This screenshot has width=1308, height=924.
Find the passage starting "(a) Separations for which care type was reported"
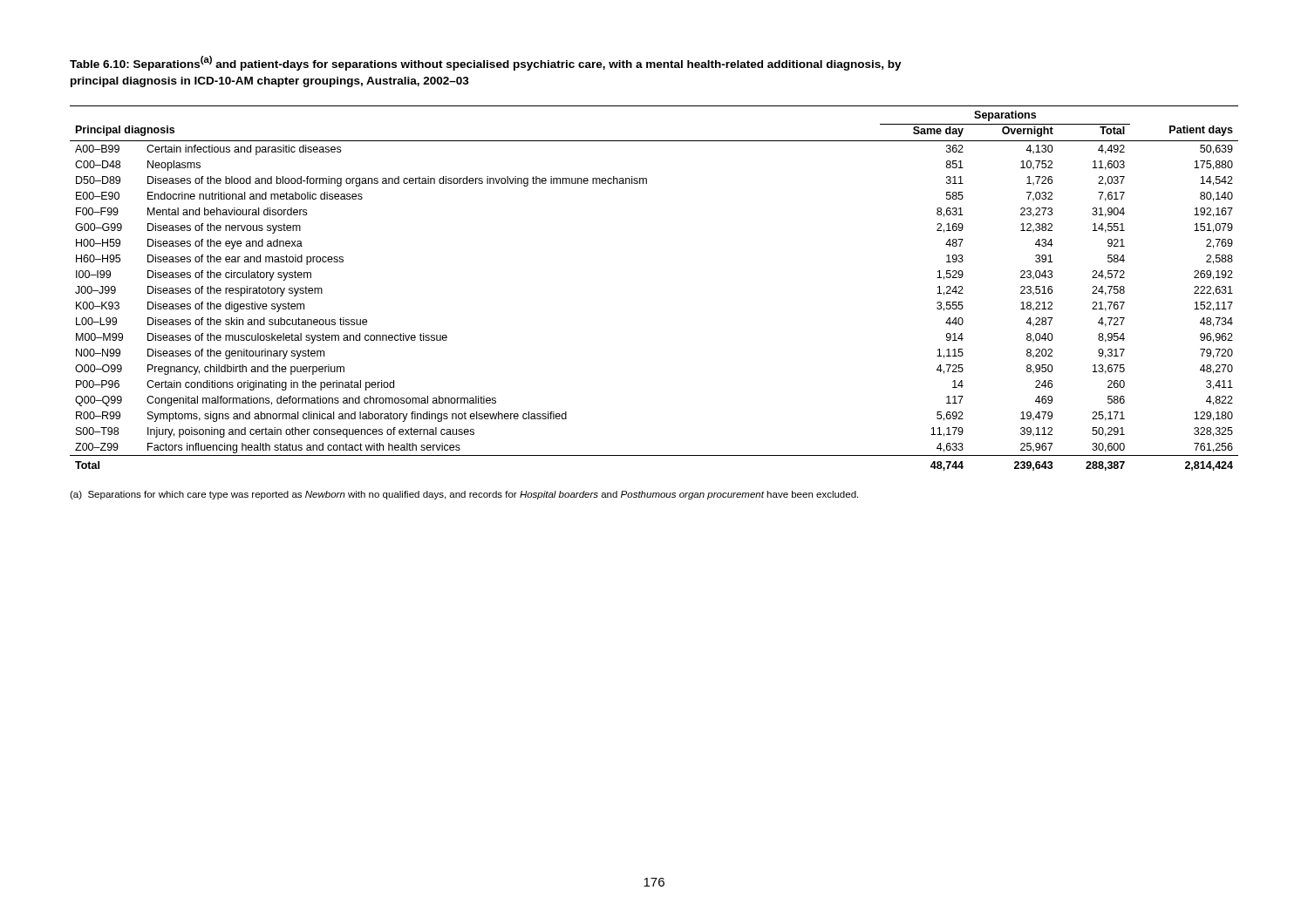pyautogui.click(x=464, y=494)
